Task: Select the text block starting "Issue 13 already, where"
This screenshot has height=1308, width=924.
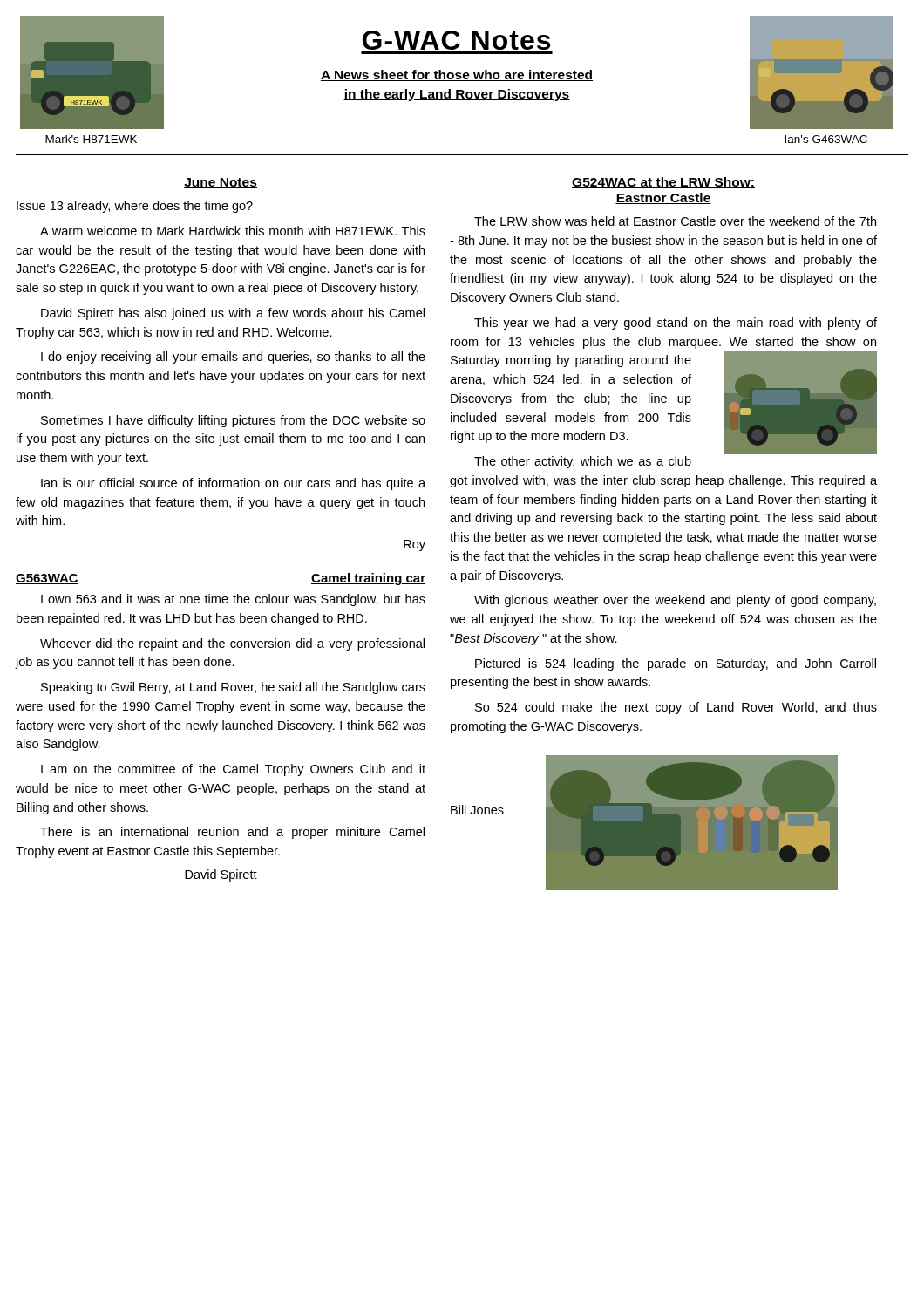Action: point(221,364)
